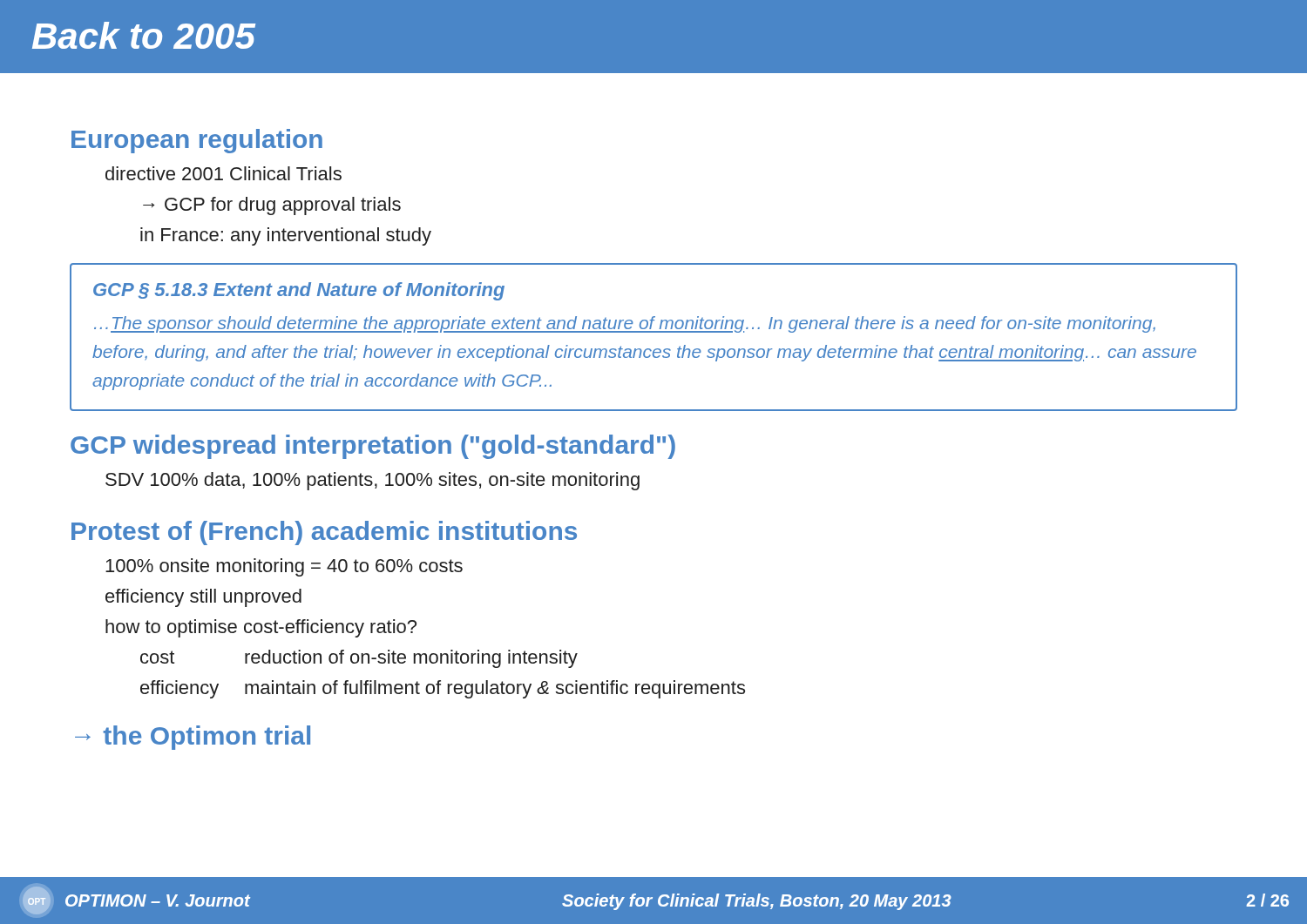Find the element starting "→ the Optimon trial"
1307x924 pixels.
tap(191, 735)
